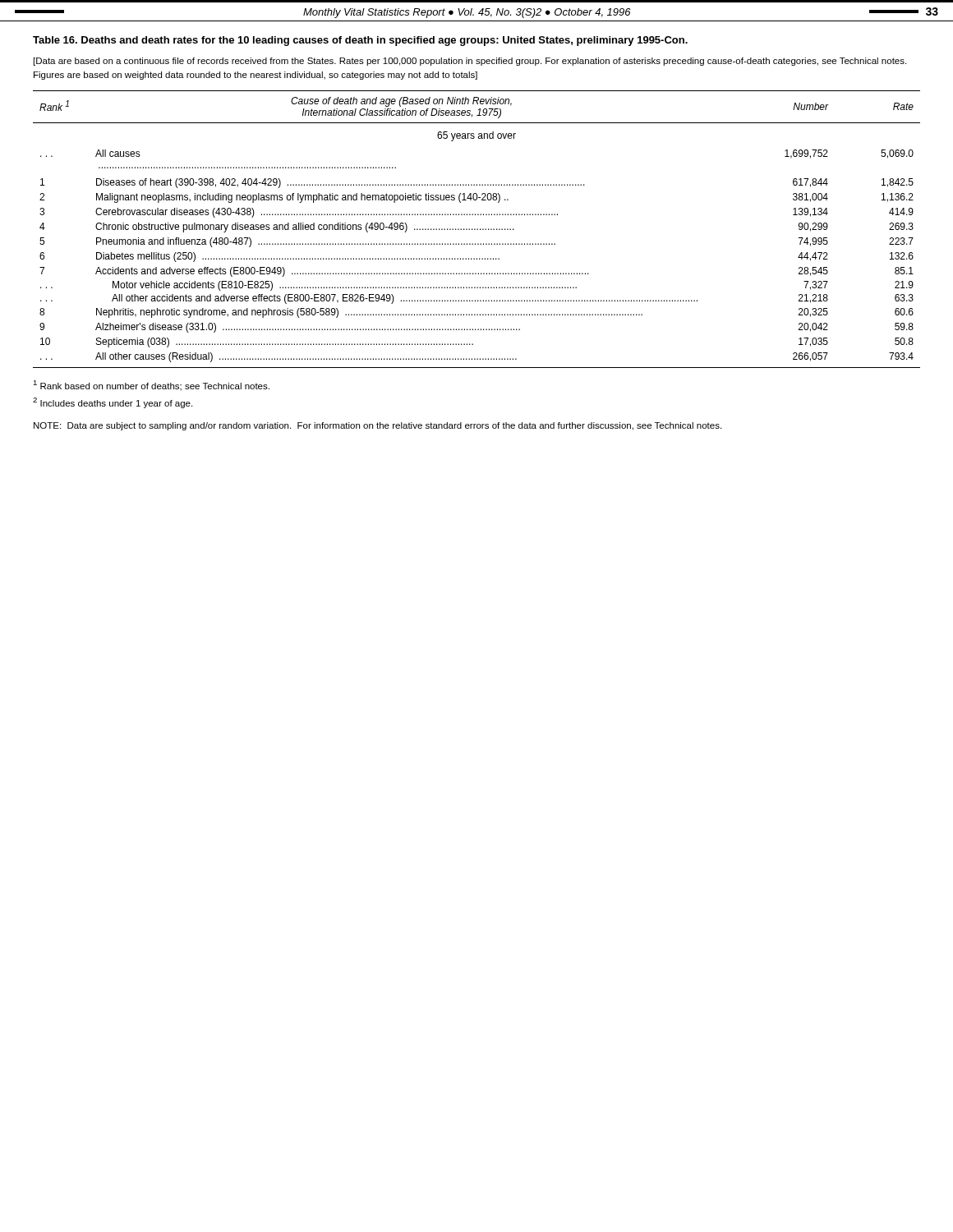Navigate to the text block starting "[Data are based on a continuous file"
953x1232 pixels.
click(470, 68)
